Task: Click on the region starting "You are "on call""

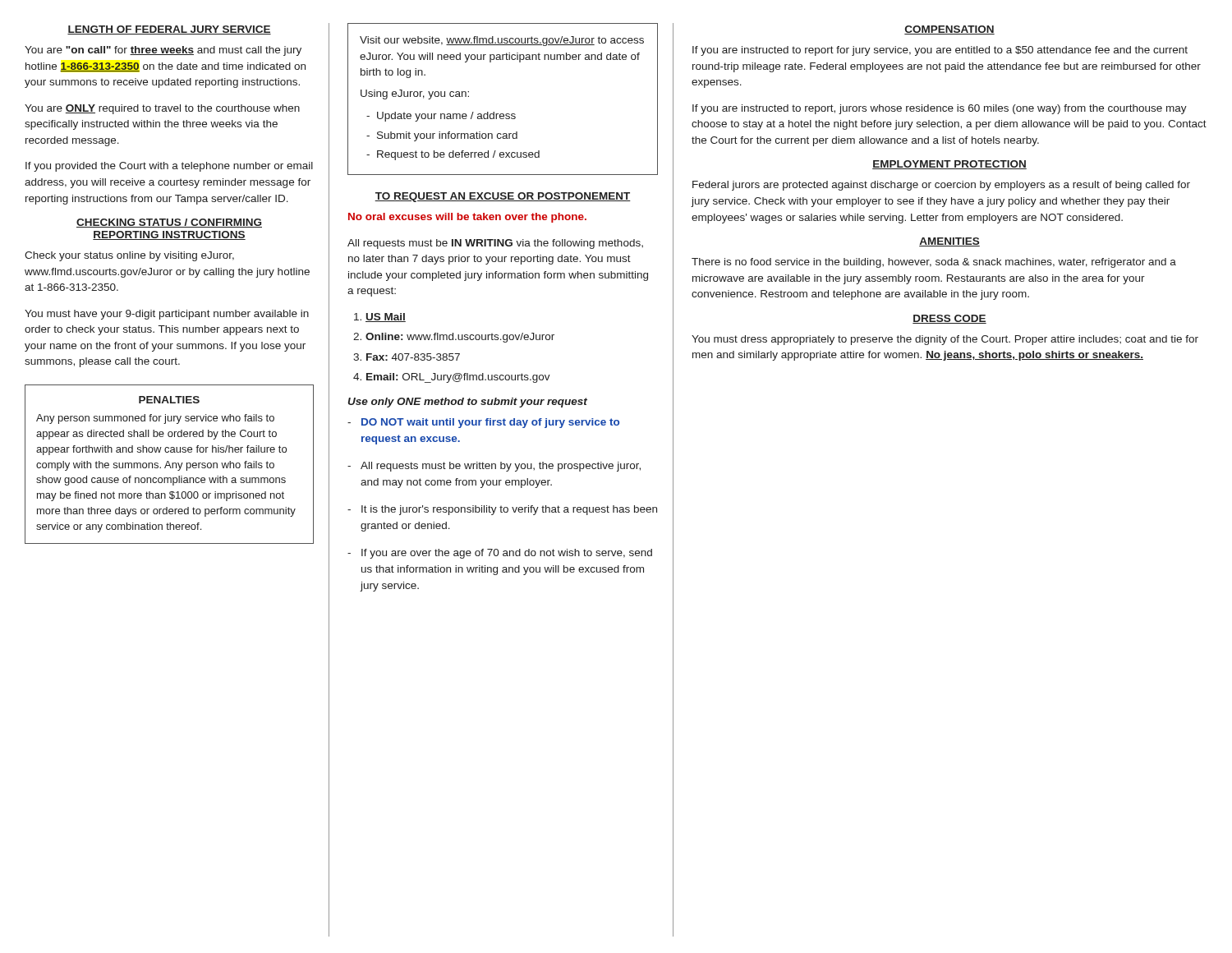Action: click(166, 66)
